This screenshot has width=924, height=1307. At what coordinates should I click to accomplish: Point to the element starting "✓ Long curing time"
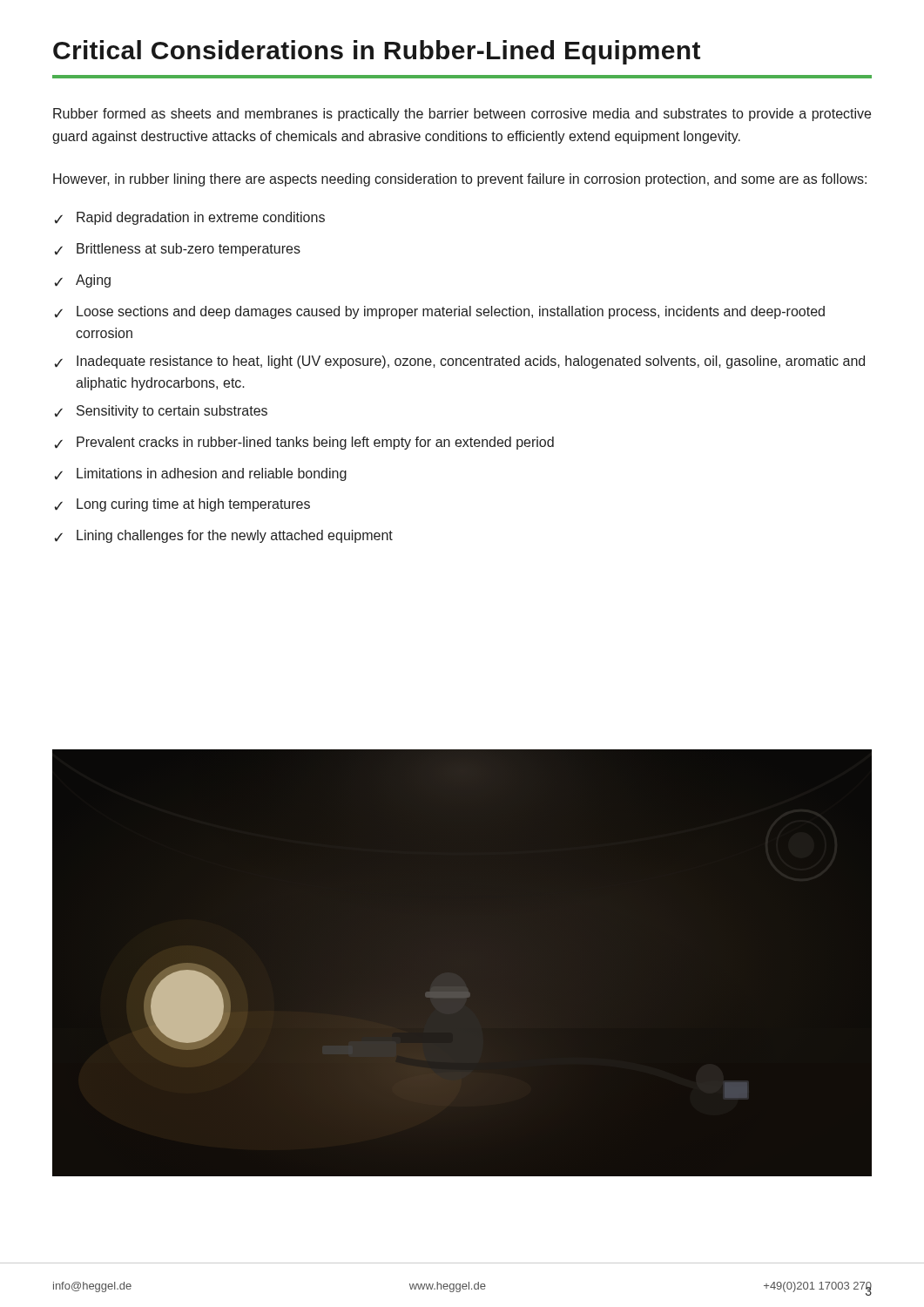point(182,505)
